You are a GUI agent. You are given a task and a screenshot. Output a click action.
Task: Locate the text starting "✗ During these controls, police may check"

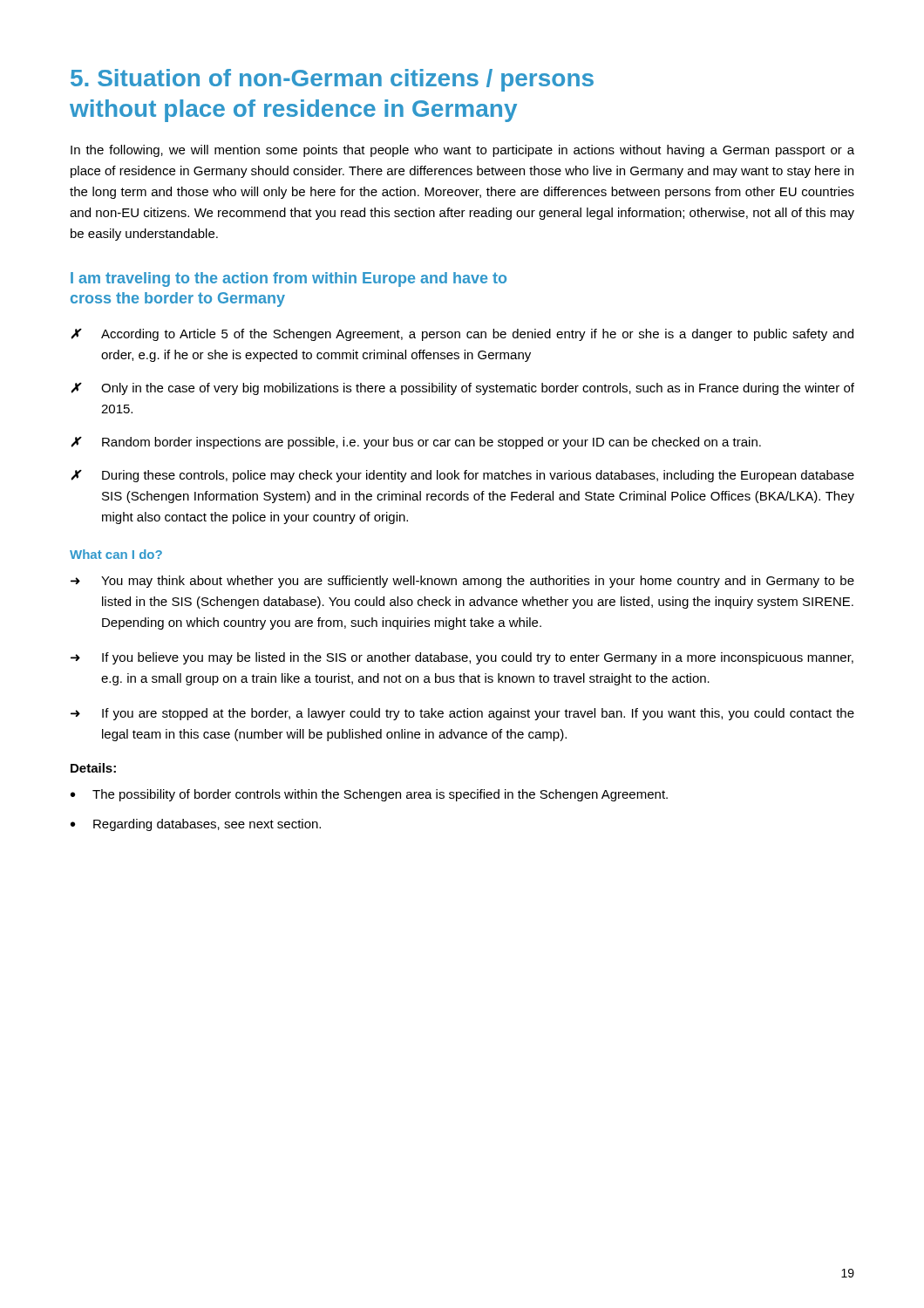click(462, 496)
